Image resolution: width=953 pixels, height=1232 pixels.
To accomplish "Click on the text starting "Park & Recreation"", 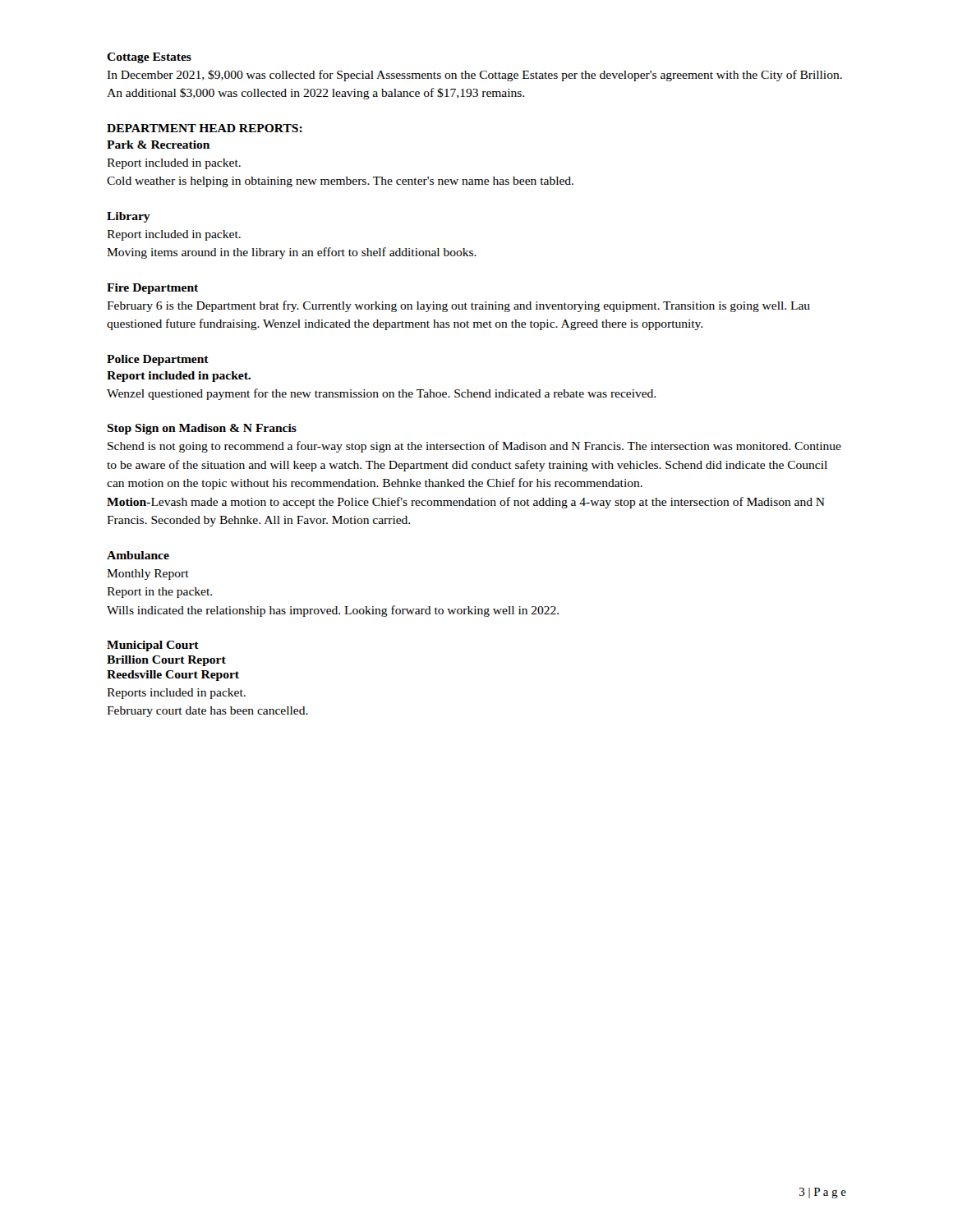I will tap(158, 144).
